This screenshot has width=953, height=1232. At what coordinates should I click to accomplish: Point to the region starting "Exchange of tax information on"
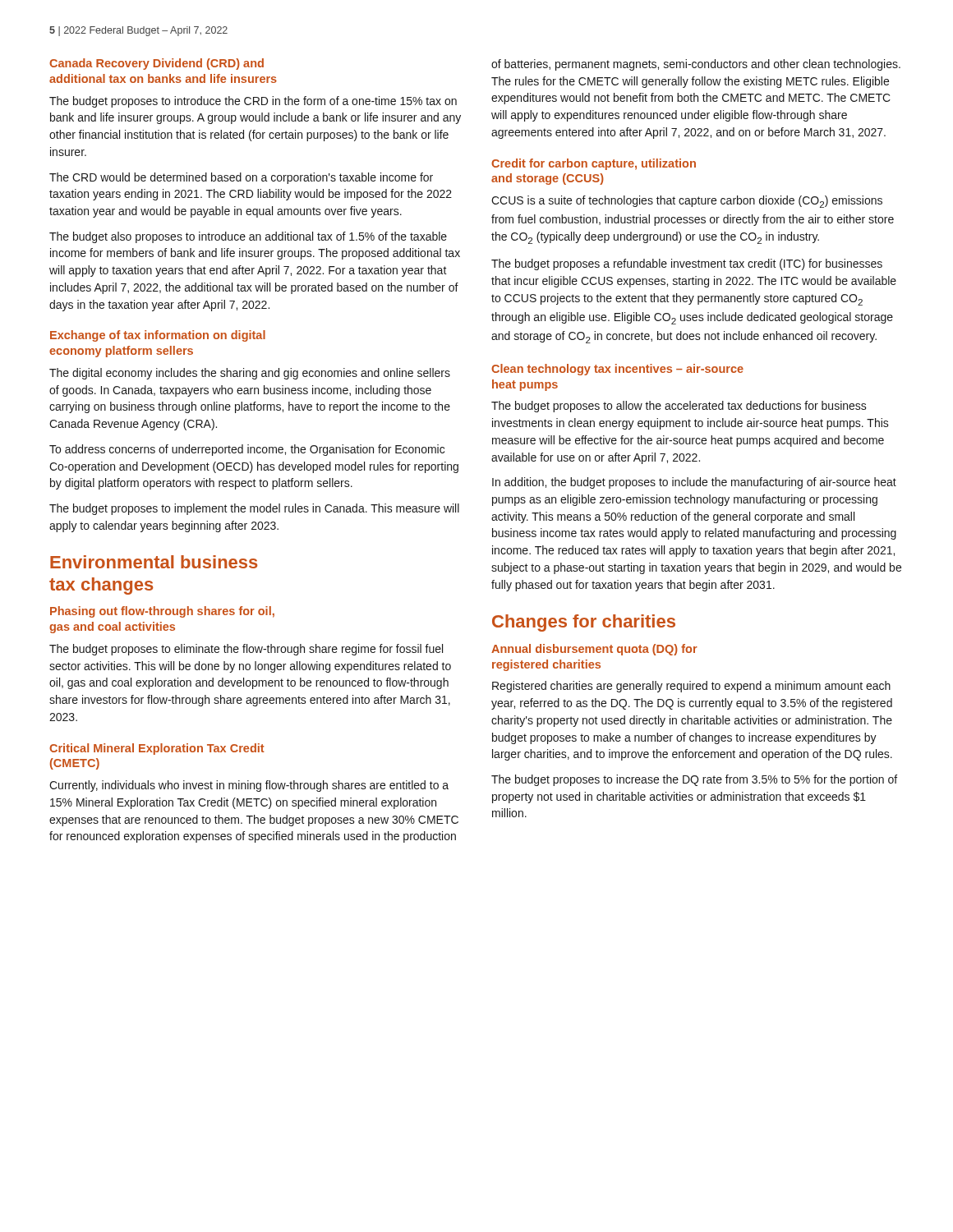tap(157, 343)
